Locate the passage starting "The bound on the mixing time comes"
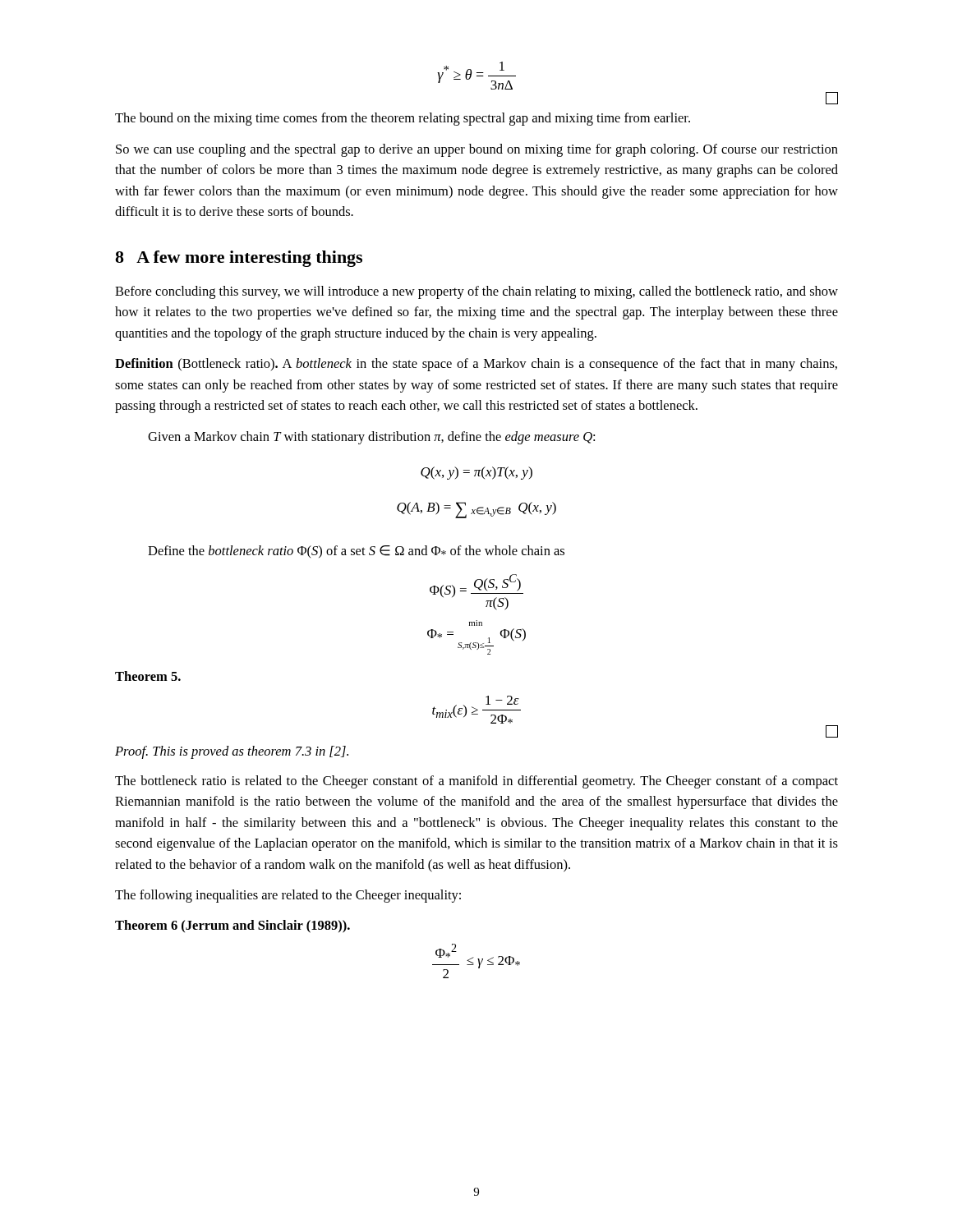Screen dimensions: 1232x953 pos(476,117)
